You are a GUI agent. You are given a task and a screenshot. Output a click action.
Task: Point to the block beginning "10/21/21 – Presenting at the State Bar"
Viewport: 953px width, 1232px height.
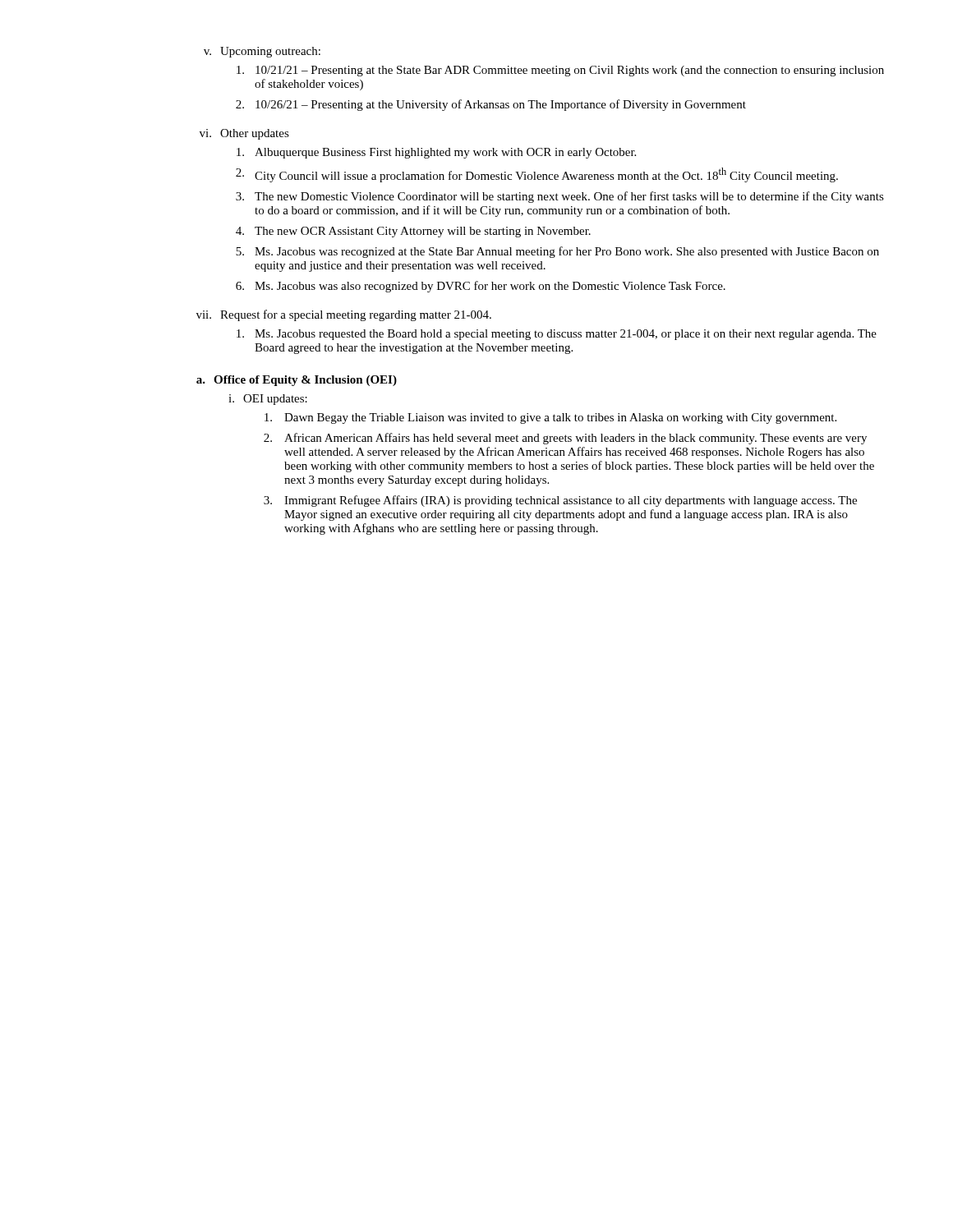click(x=554, y=77)
